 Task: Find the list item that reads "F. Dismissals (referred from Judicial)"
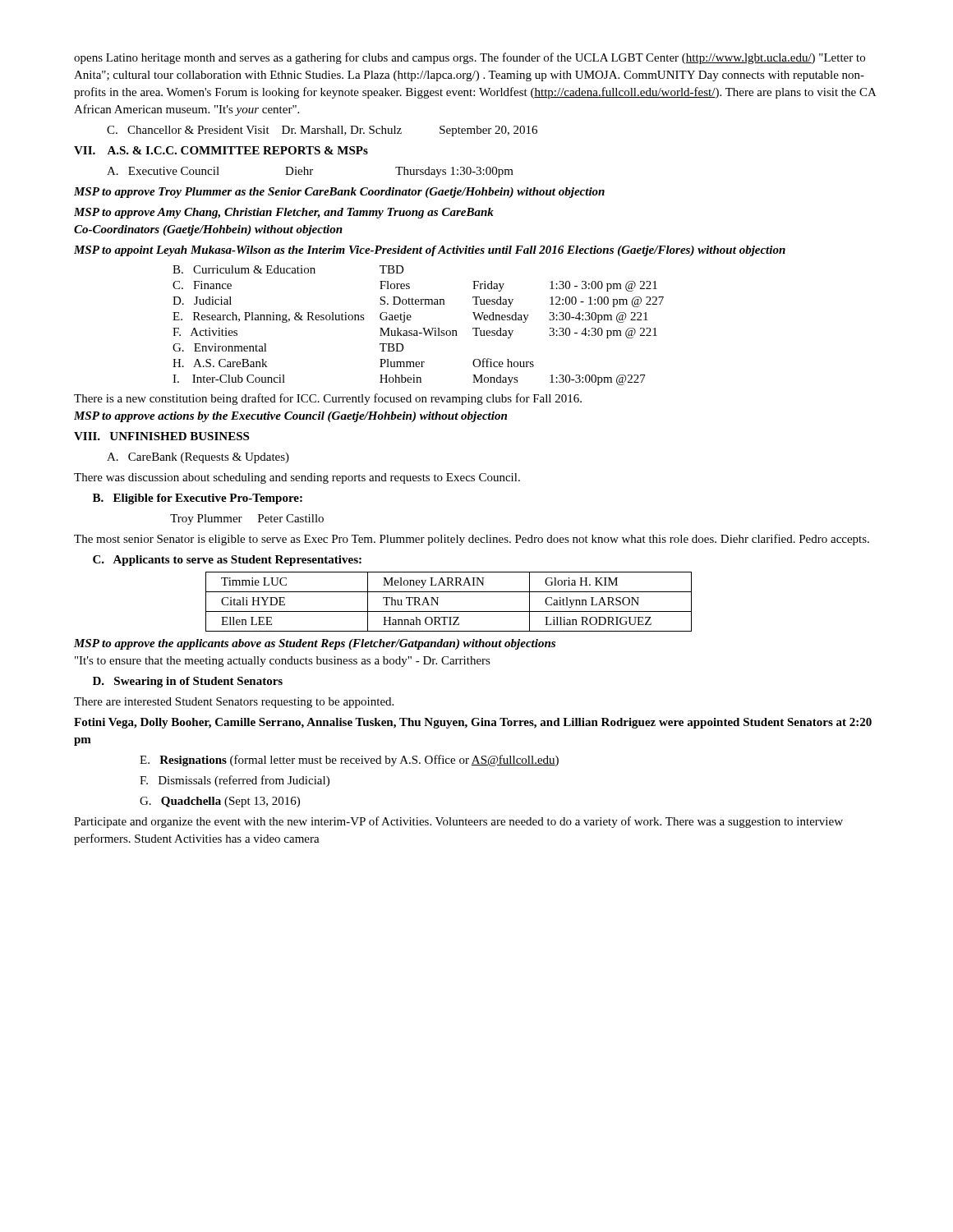235,781
